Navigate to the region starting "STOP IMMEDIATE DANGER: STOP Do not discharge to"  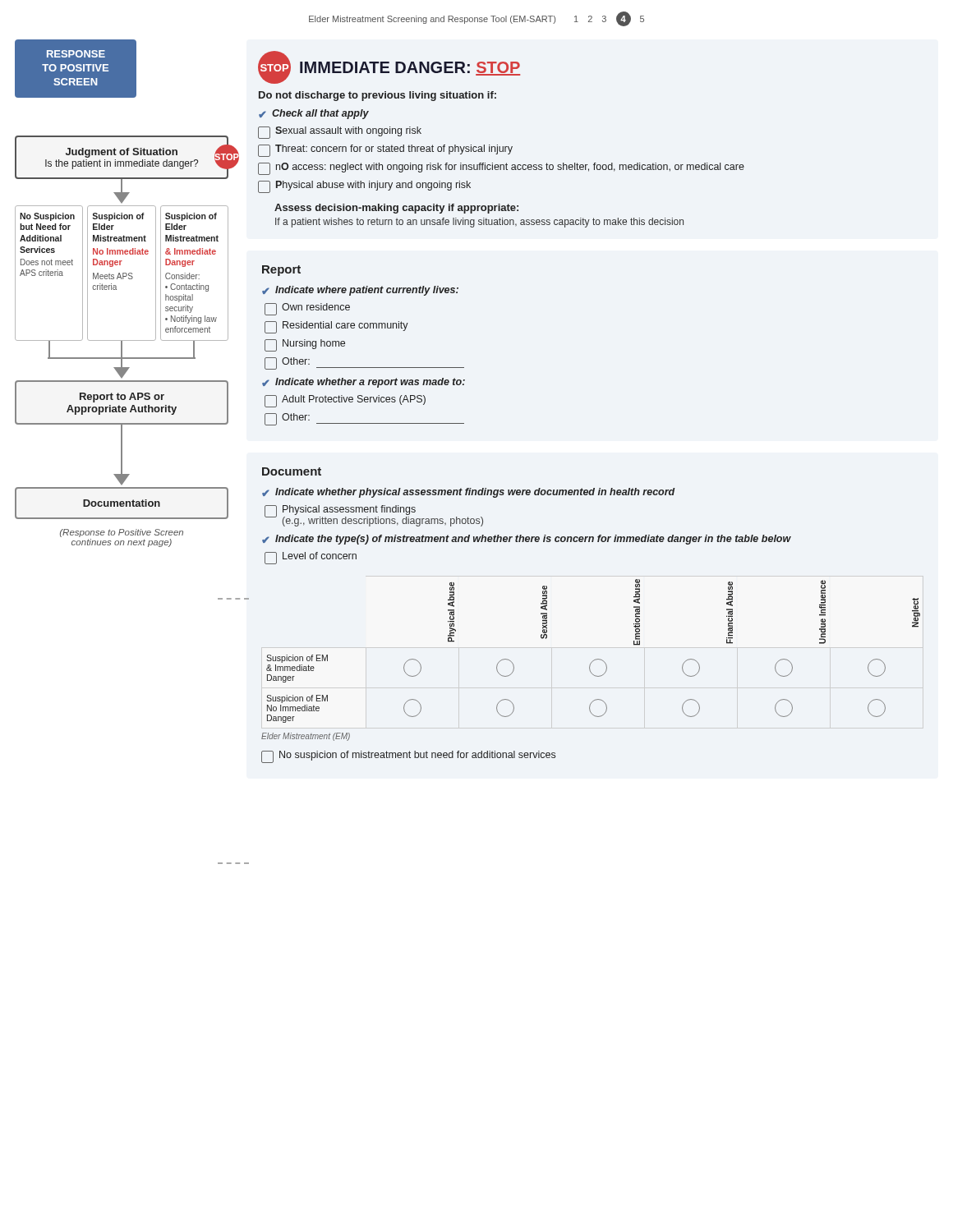coord(389,67)
